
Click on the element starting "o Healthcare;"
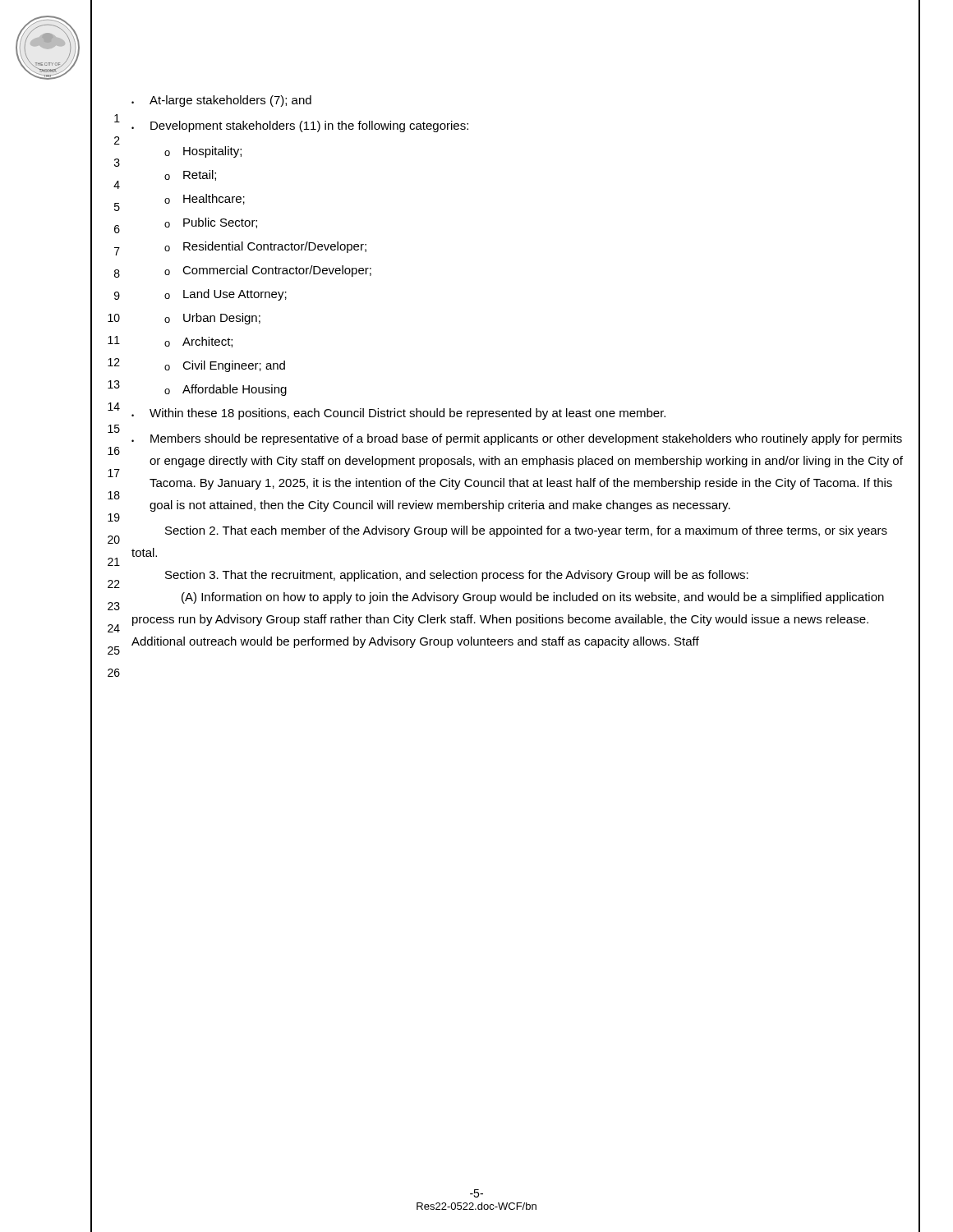coord(205,199)
